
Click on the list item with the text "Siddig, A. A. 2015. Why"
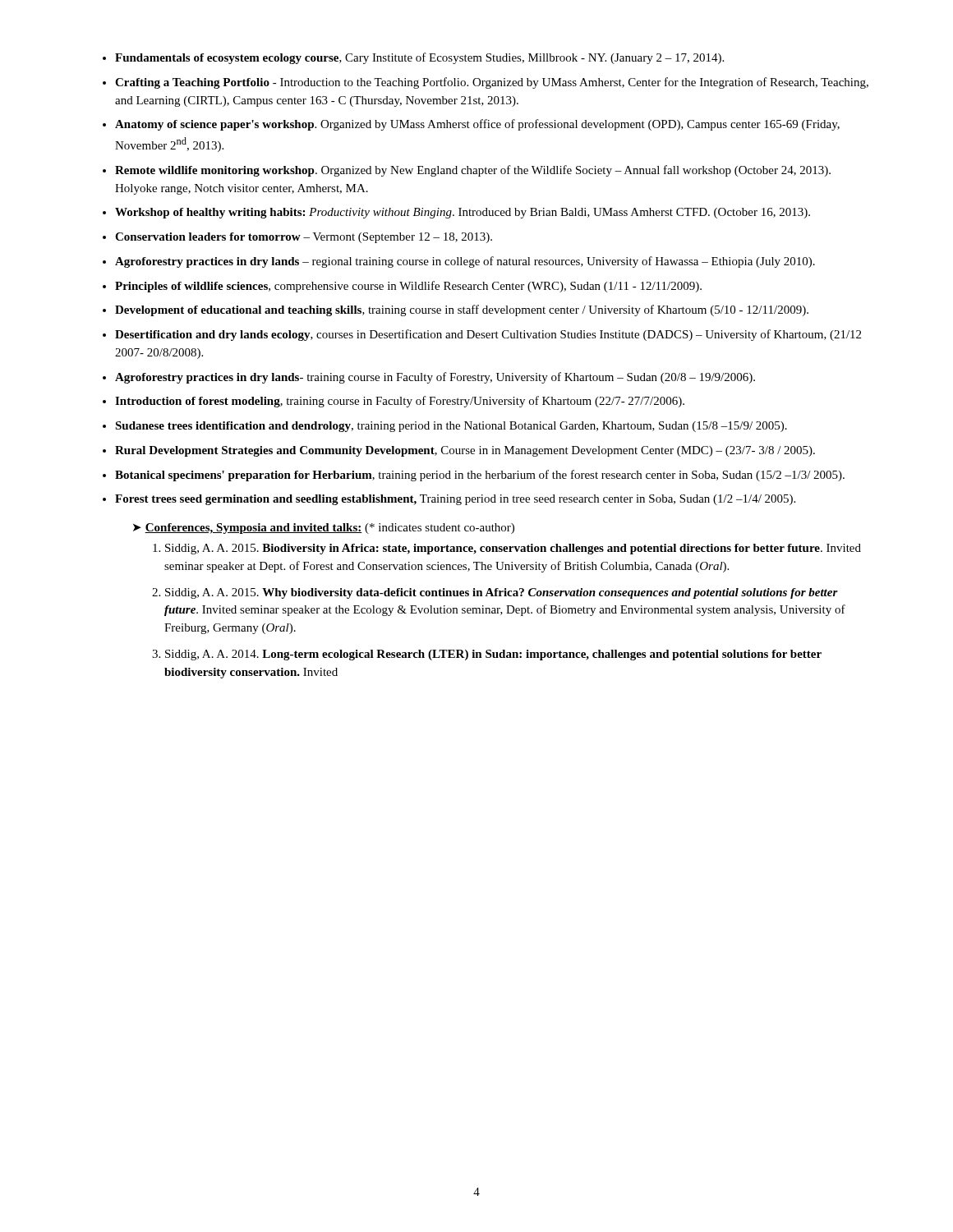505,610
